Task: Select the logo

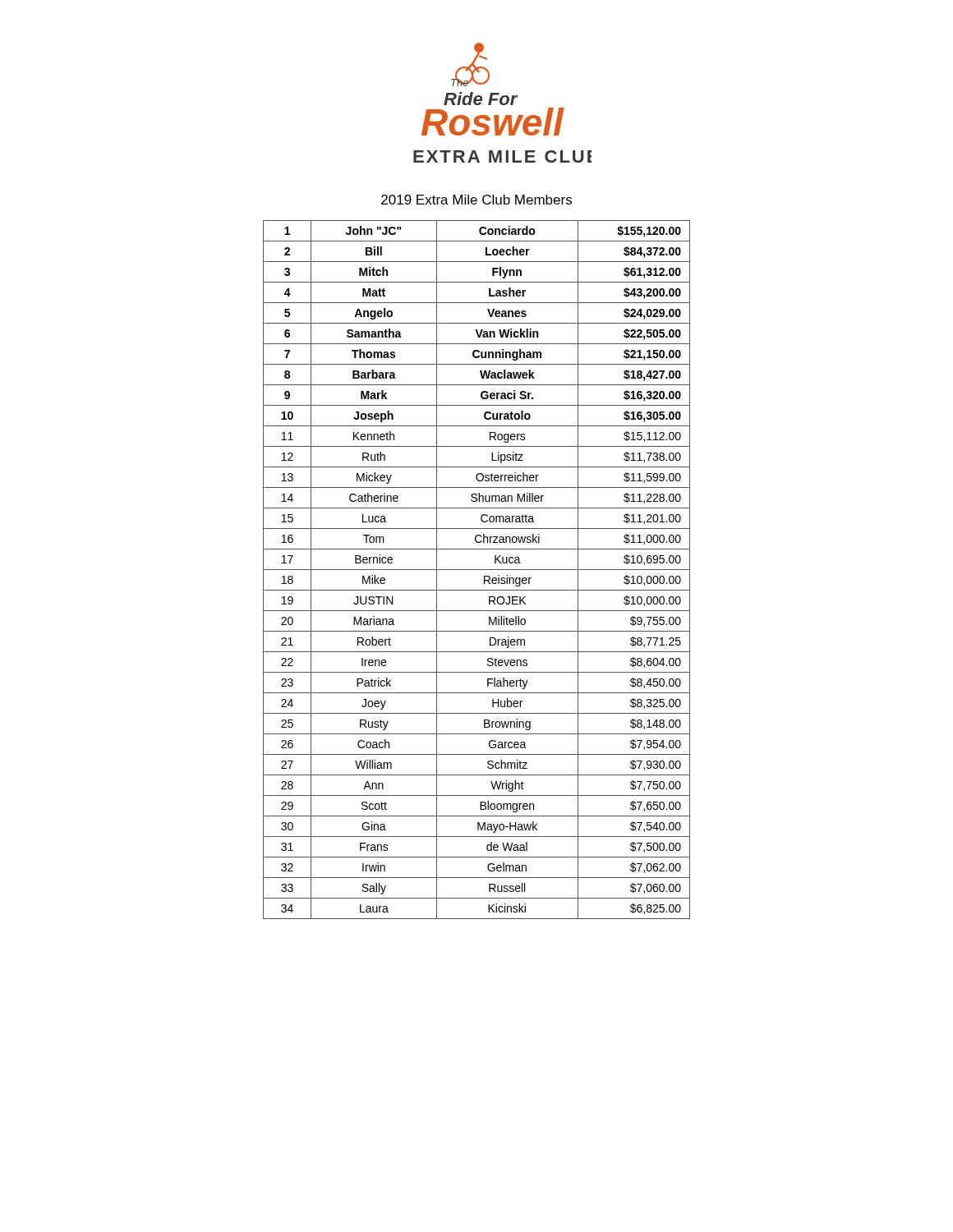Action: [476, 96]
